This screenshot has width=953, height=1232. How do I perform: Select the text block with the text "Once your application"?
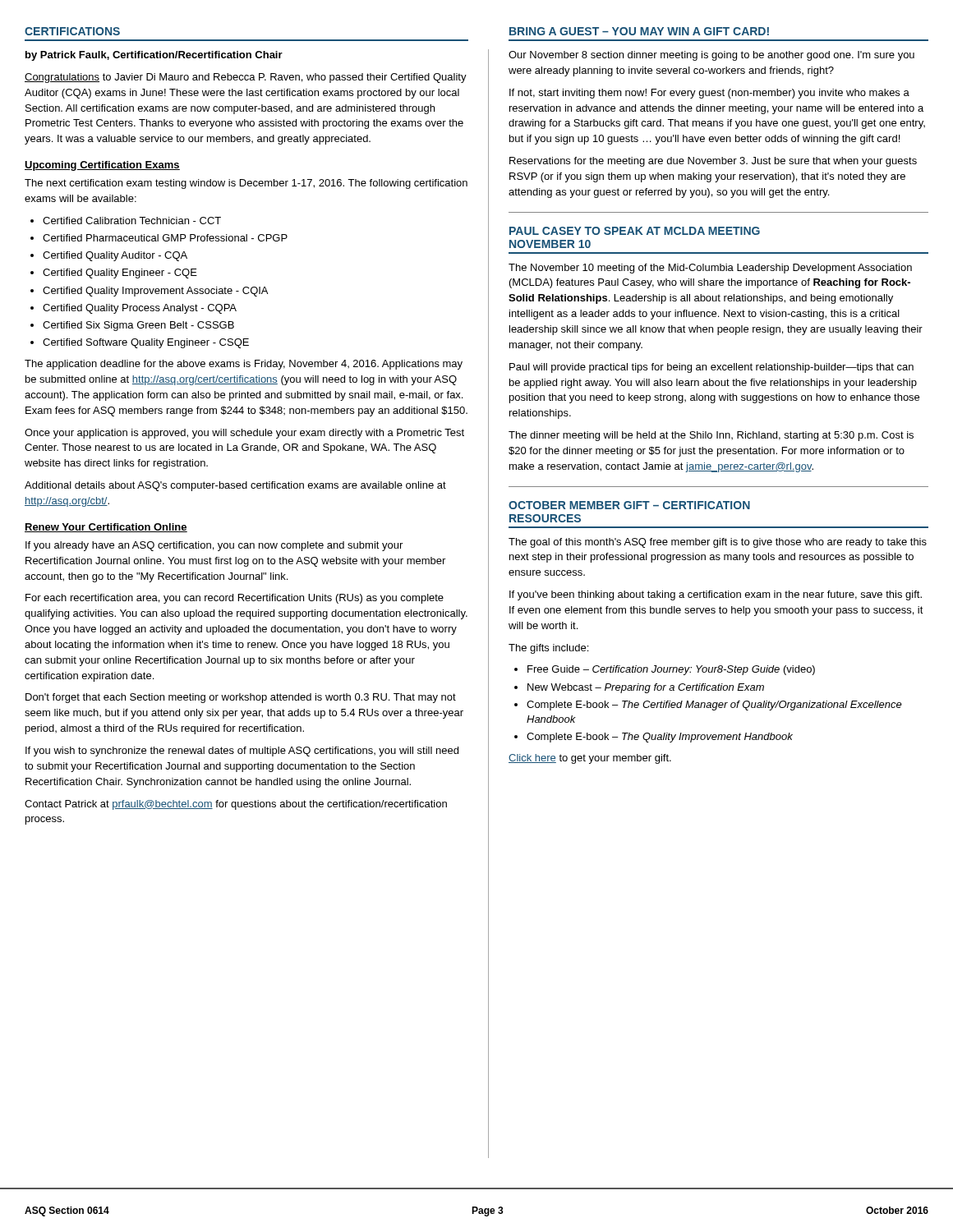point(246,448)
